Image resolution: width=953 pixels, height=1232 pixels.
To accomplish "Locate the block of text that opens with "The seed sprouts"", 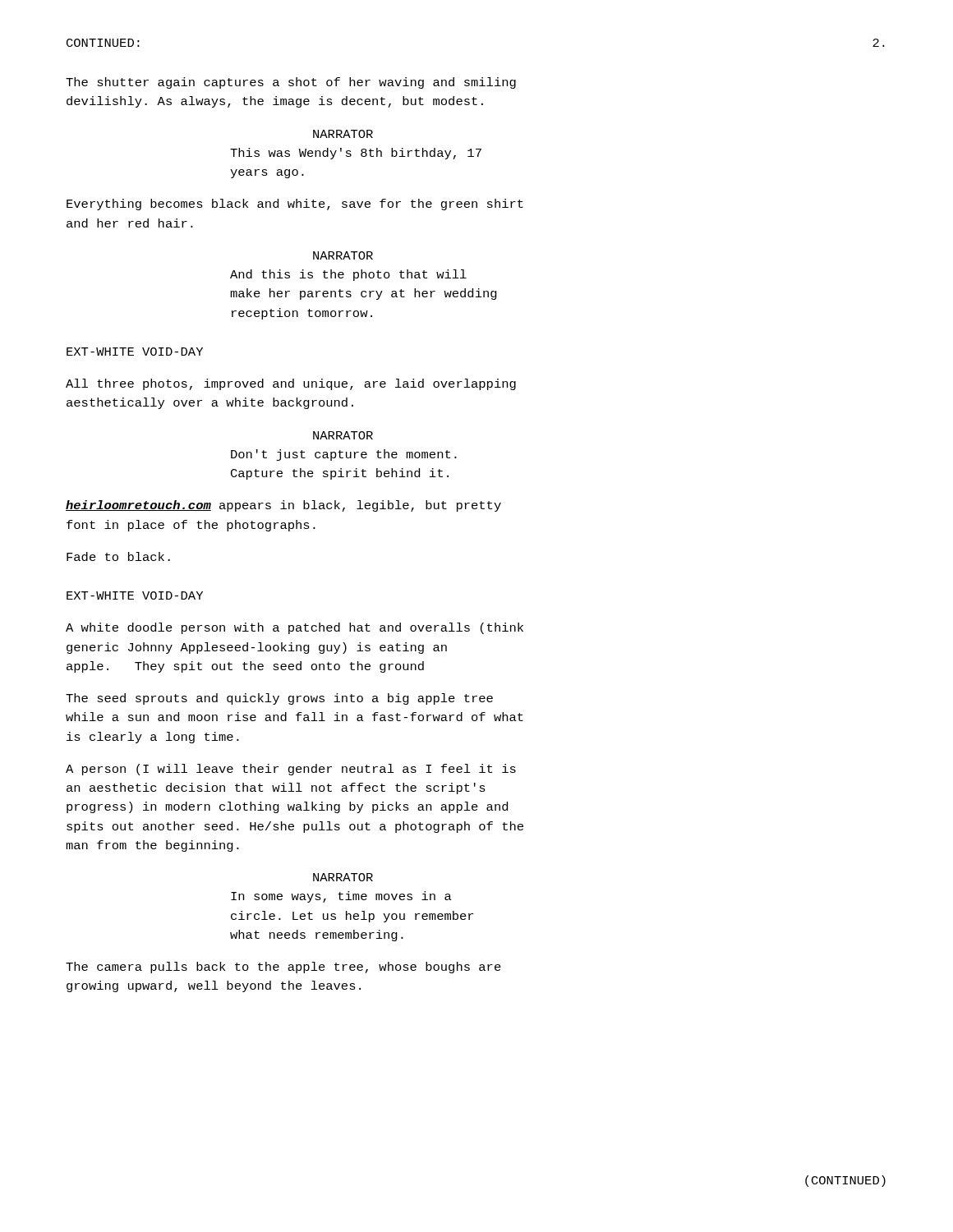I will click(295, 718).
